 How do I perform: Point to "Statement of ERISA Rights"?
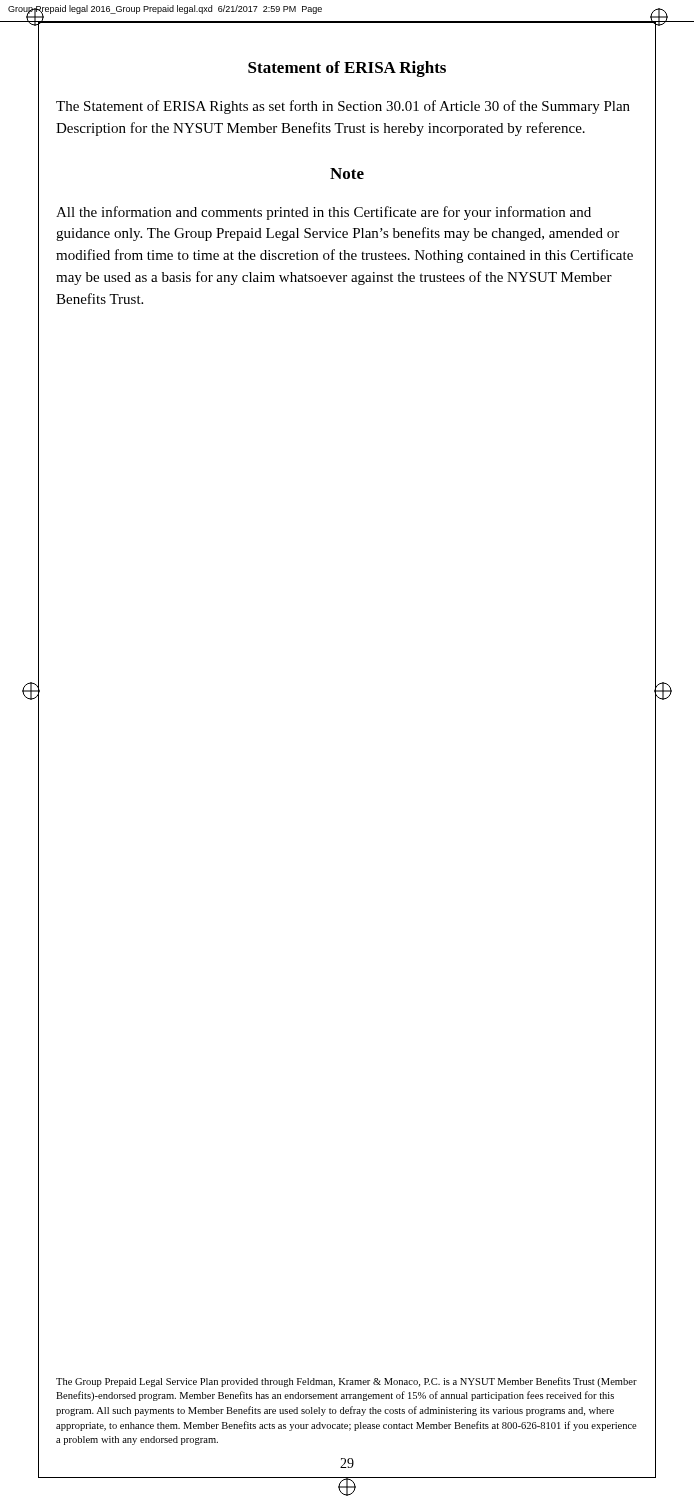coord(347,68)
